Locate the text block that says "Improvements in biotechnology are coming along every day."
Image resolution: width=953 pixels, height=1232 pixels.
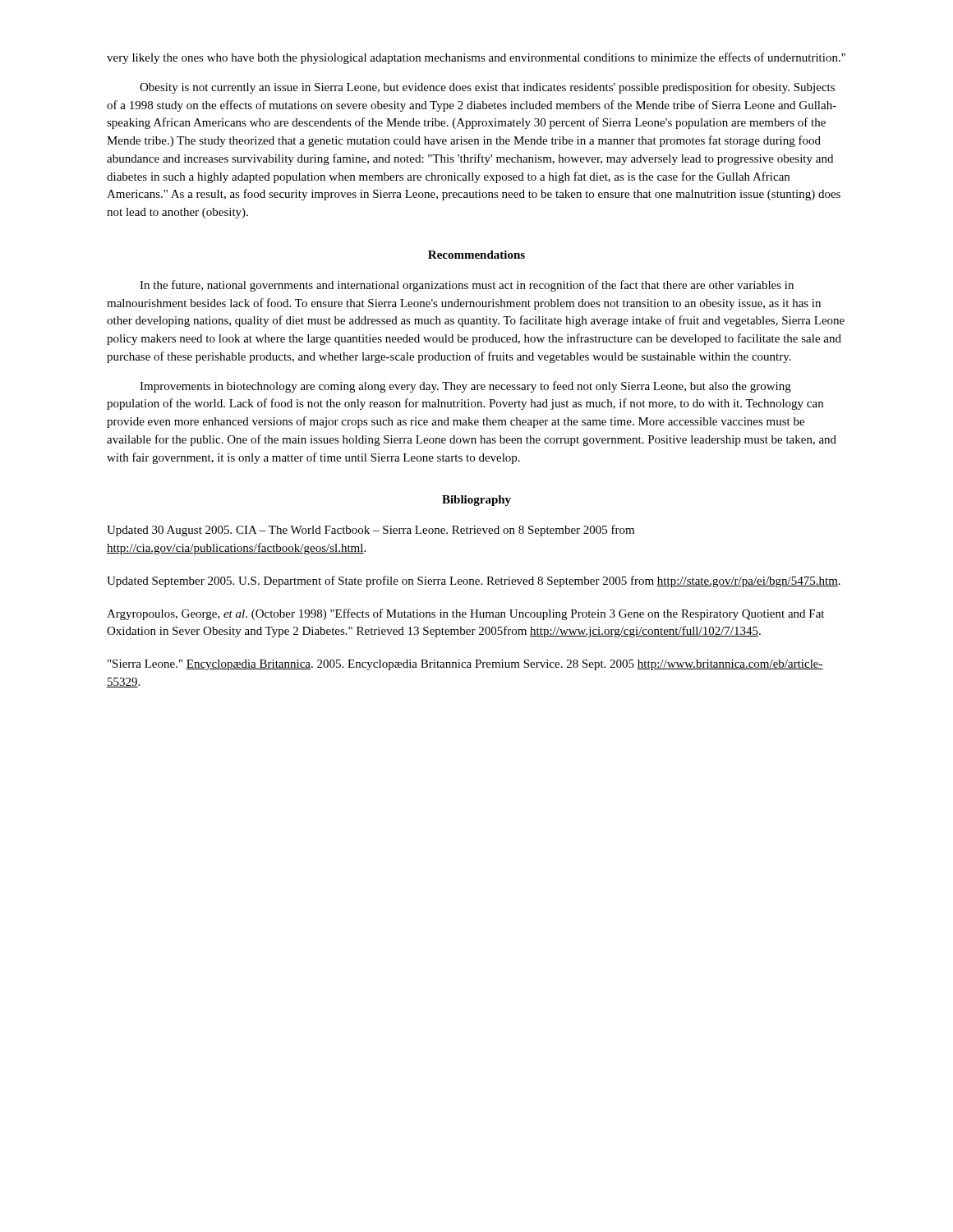click(x=476, y=422)
